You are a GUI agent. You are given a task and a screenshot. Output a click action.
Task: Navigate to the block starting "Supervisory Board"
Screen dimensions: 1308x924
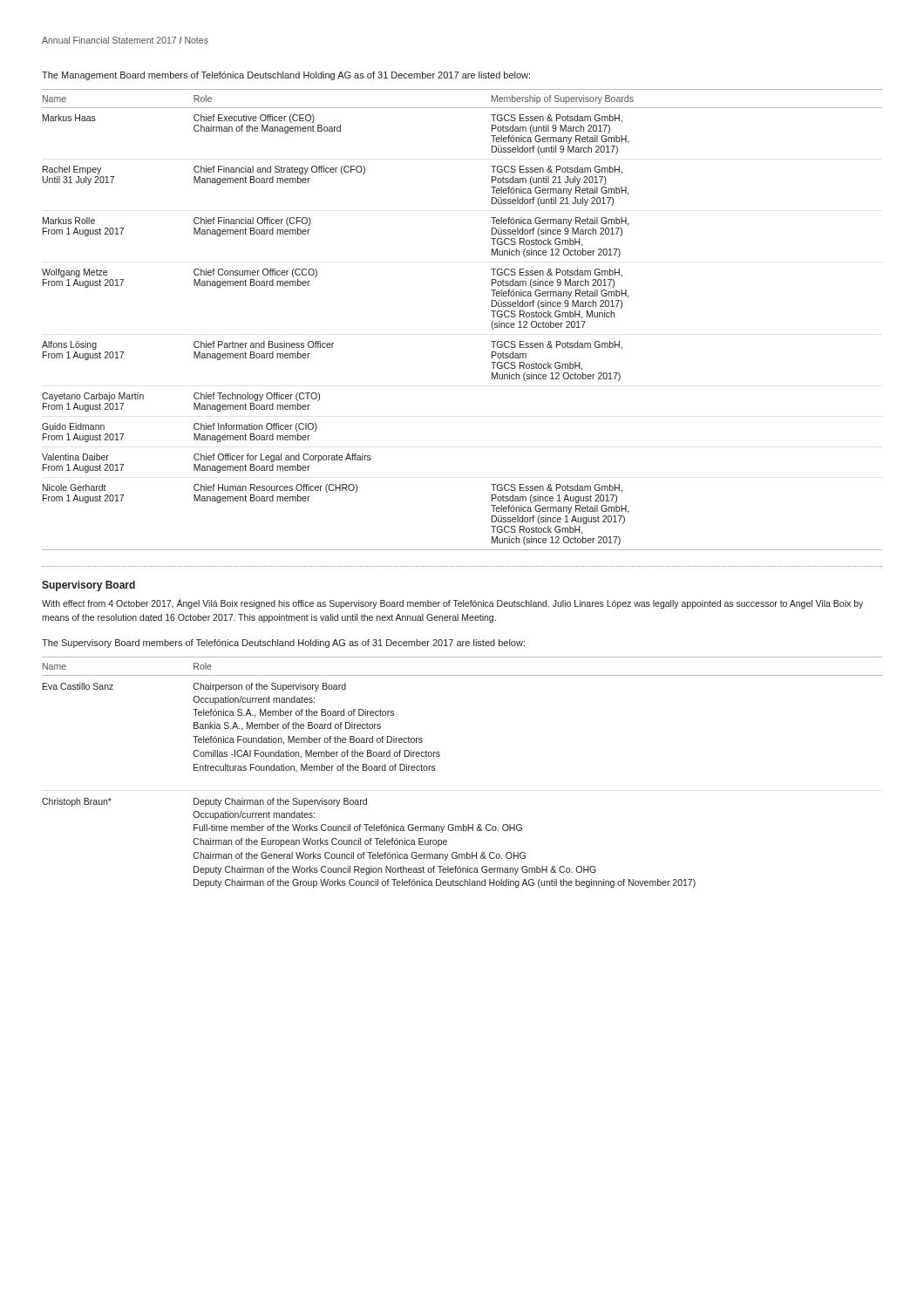click(x=89, y=585)
